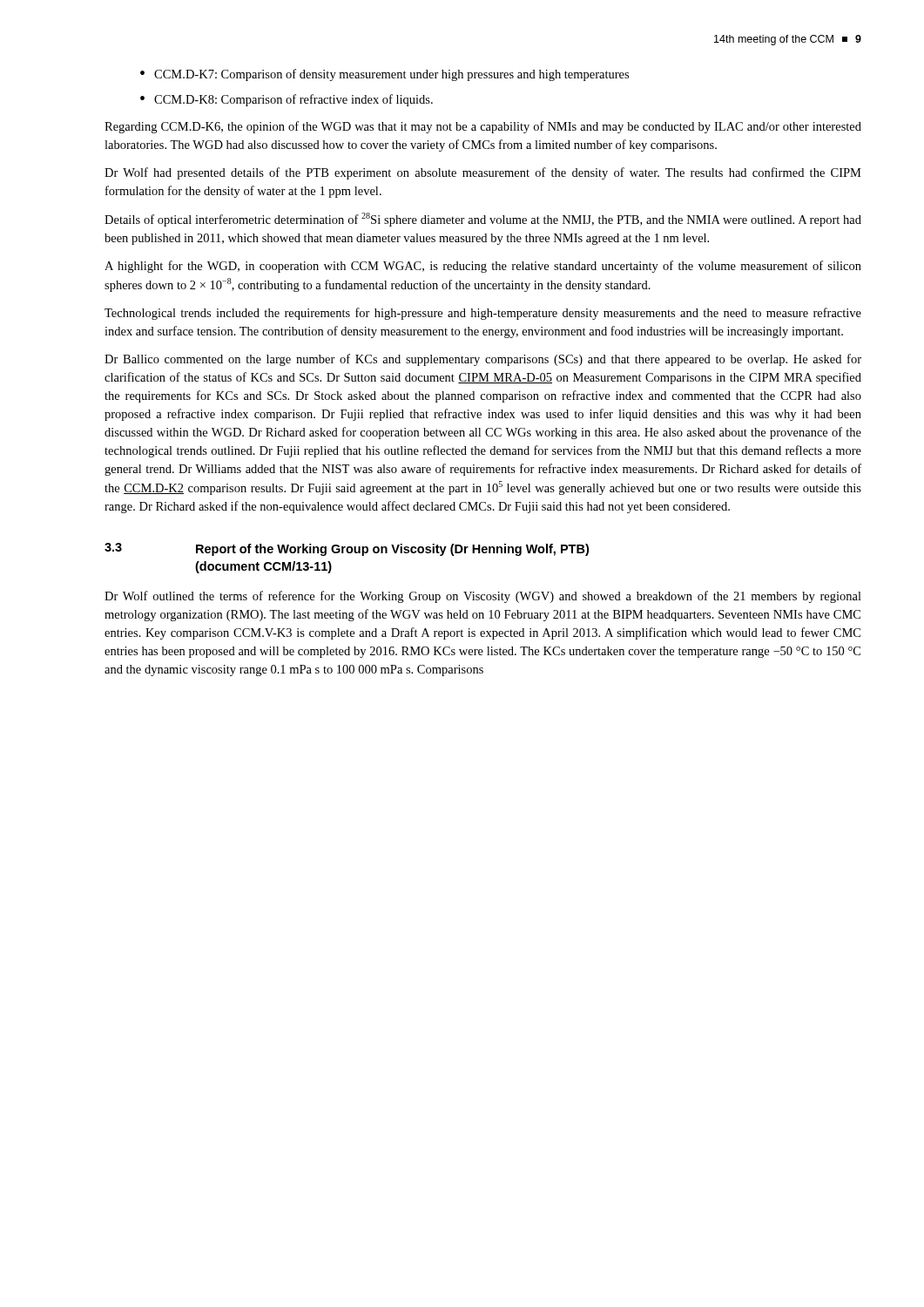Locate the block of text that opens with "Dr Wolf had presented details of the"
This screenshot has height=1307, width=924.
pos(483,182)
